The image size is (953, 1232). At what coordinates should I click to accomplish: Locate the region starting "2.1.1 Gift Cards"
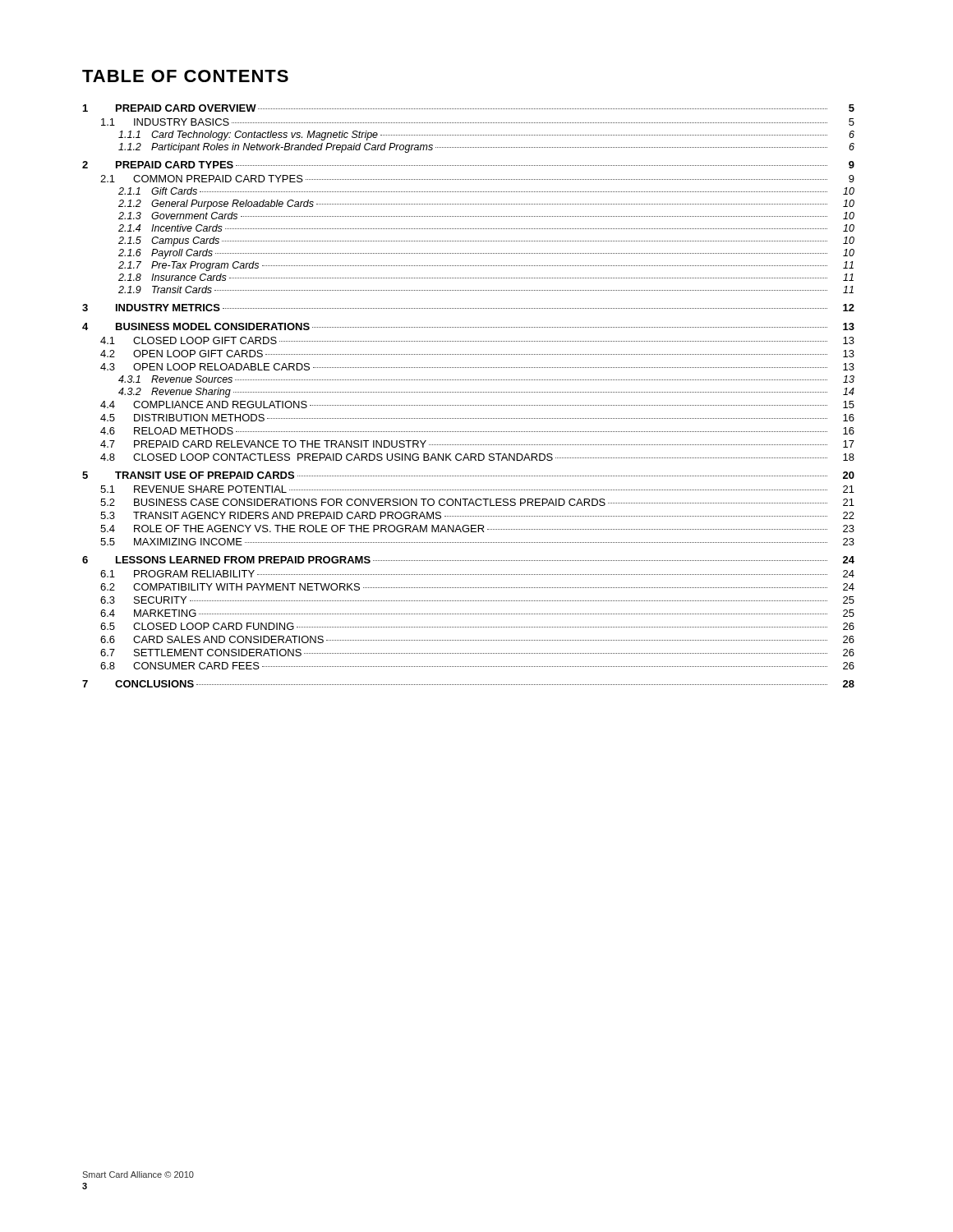pyautogui.click(x=468, y=191)
